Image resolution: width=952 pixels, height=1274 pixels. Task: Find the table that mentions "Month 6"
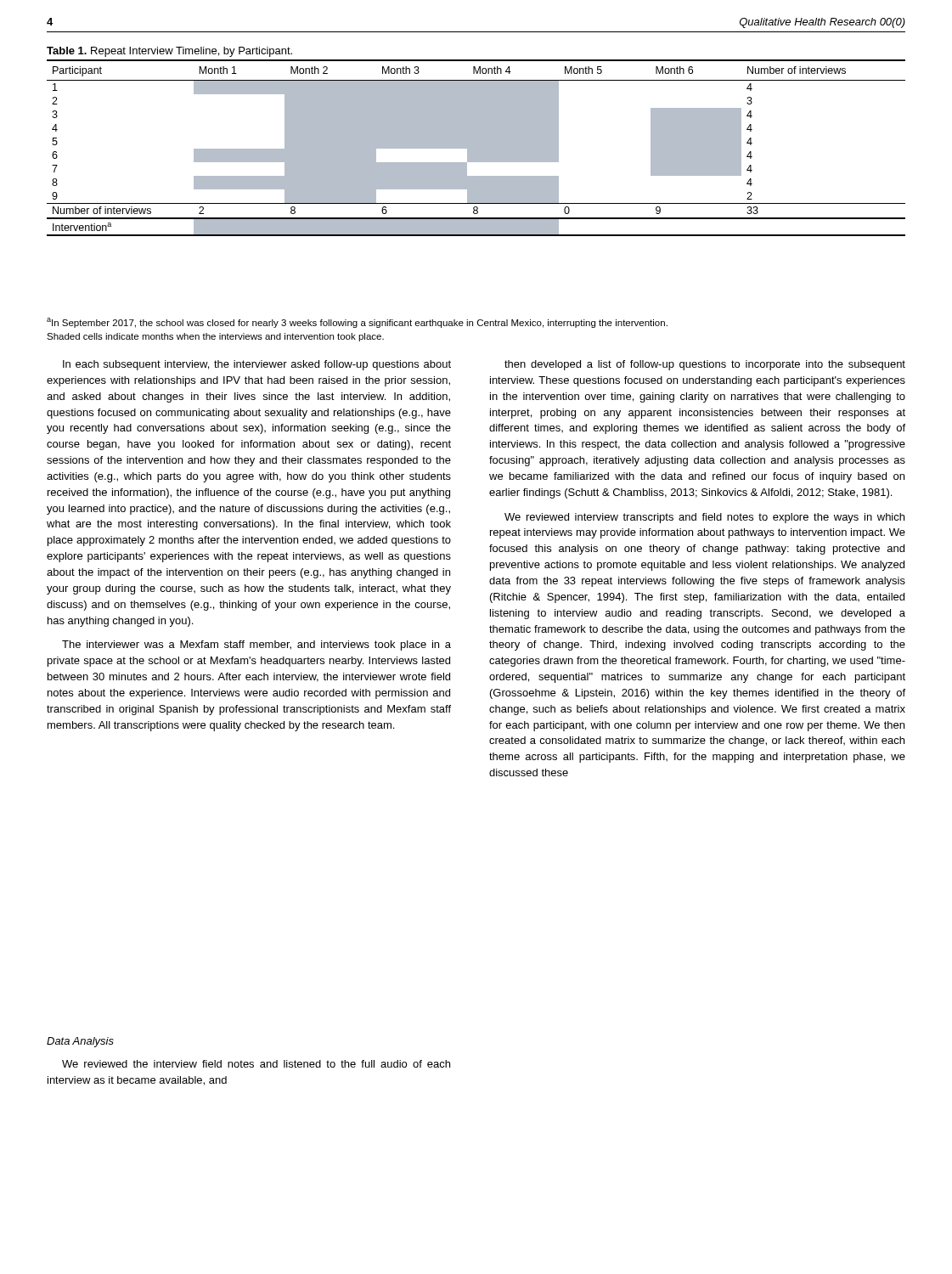pos(476,148)
